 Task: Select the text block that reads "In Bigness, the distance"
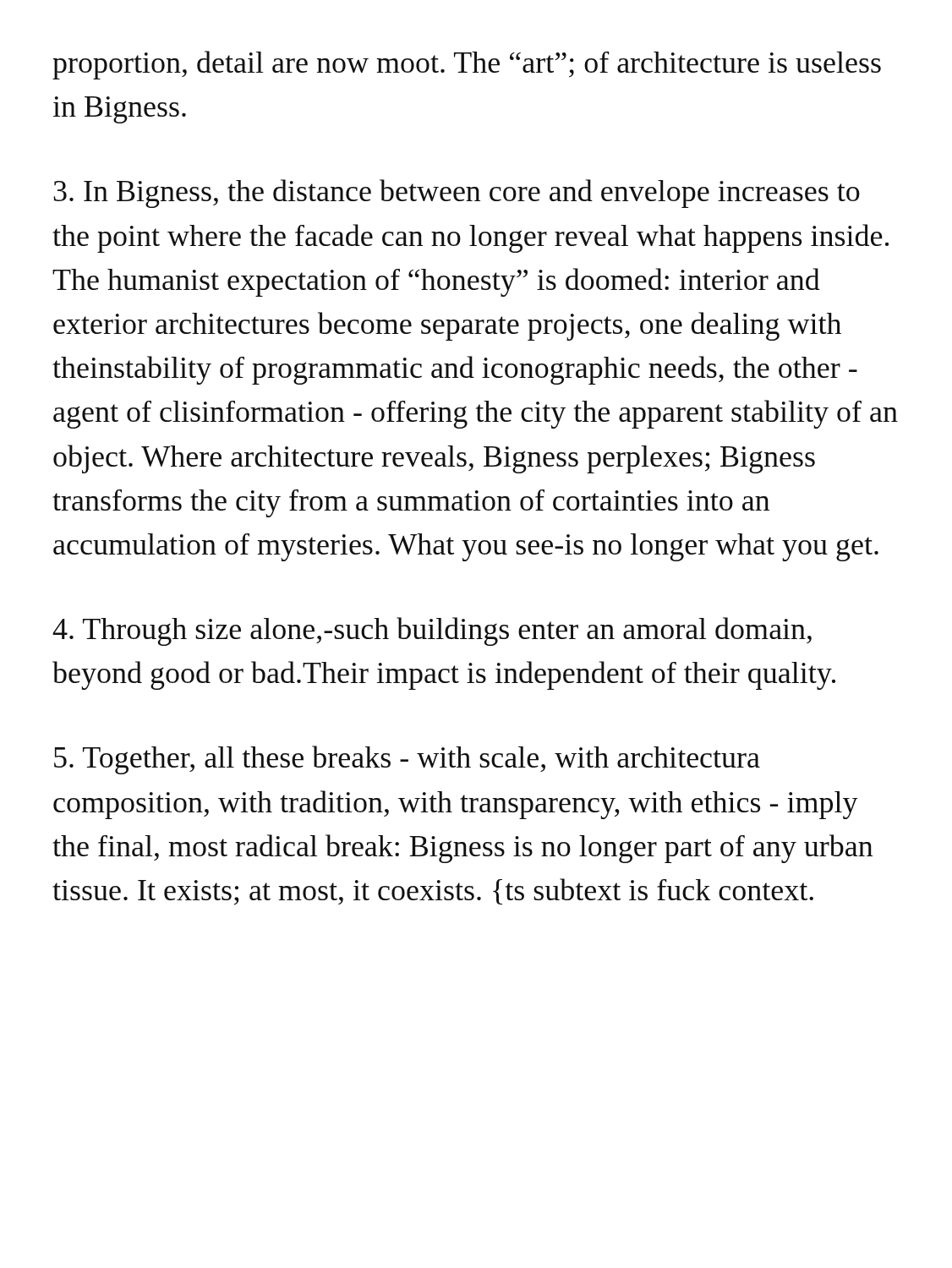[x=475, y=368]
